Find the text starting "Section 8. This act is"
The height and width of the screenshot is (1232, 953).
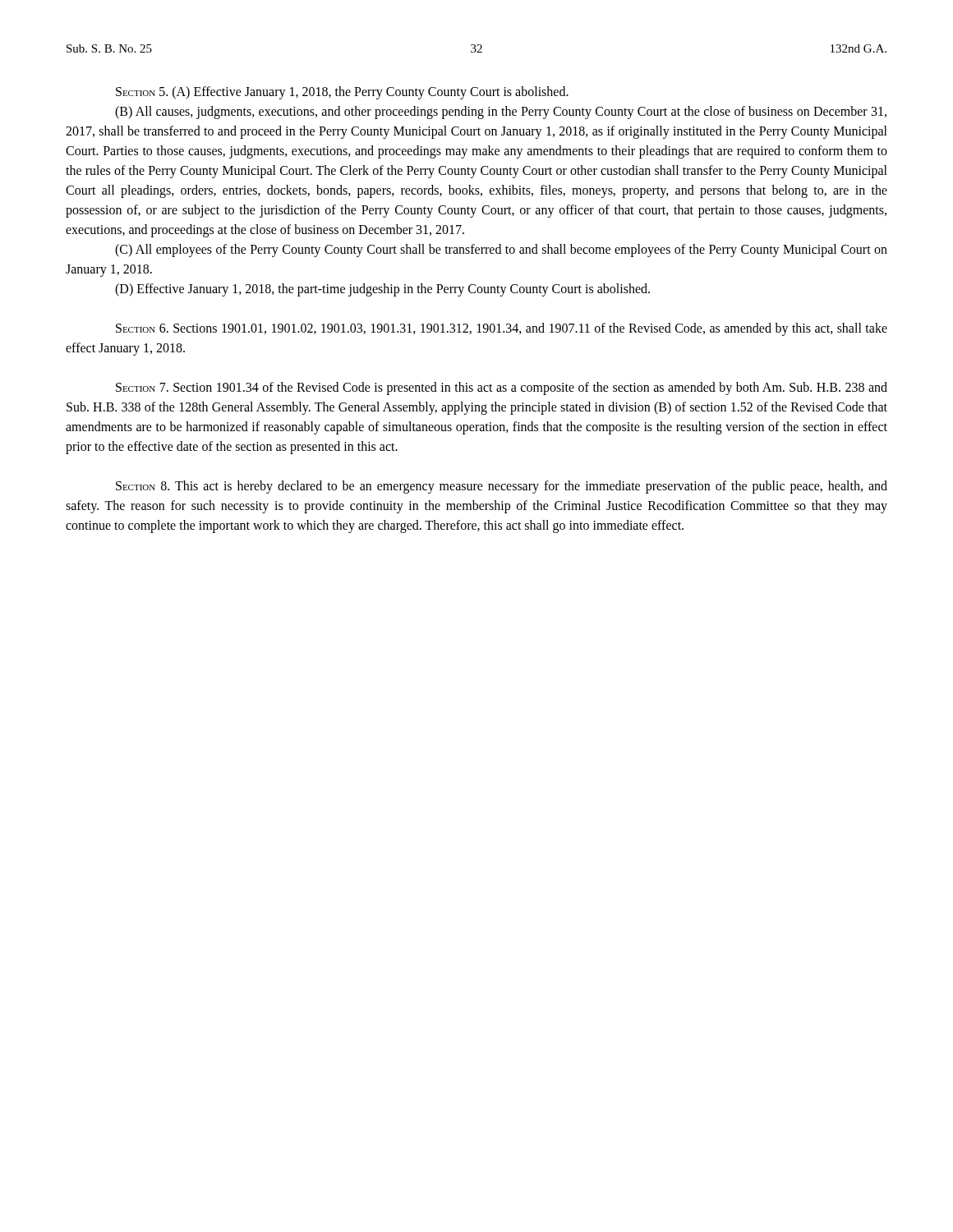pyautogui.click(x=476, y=506)
